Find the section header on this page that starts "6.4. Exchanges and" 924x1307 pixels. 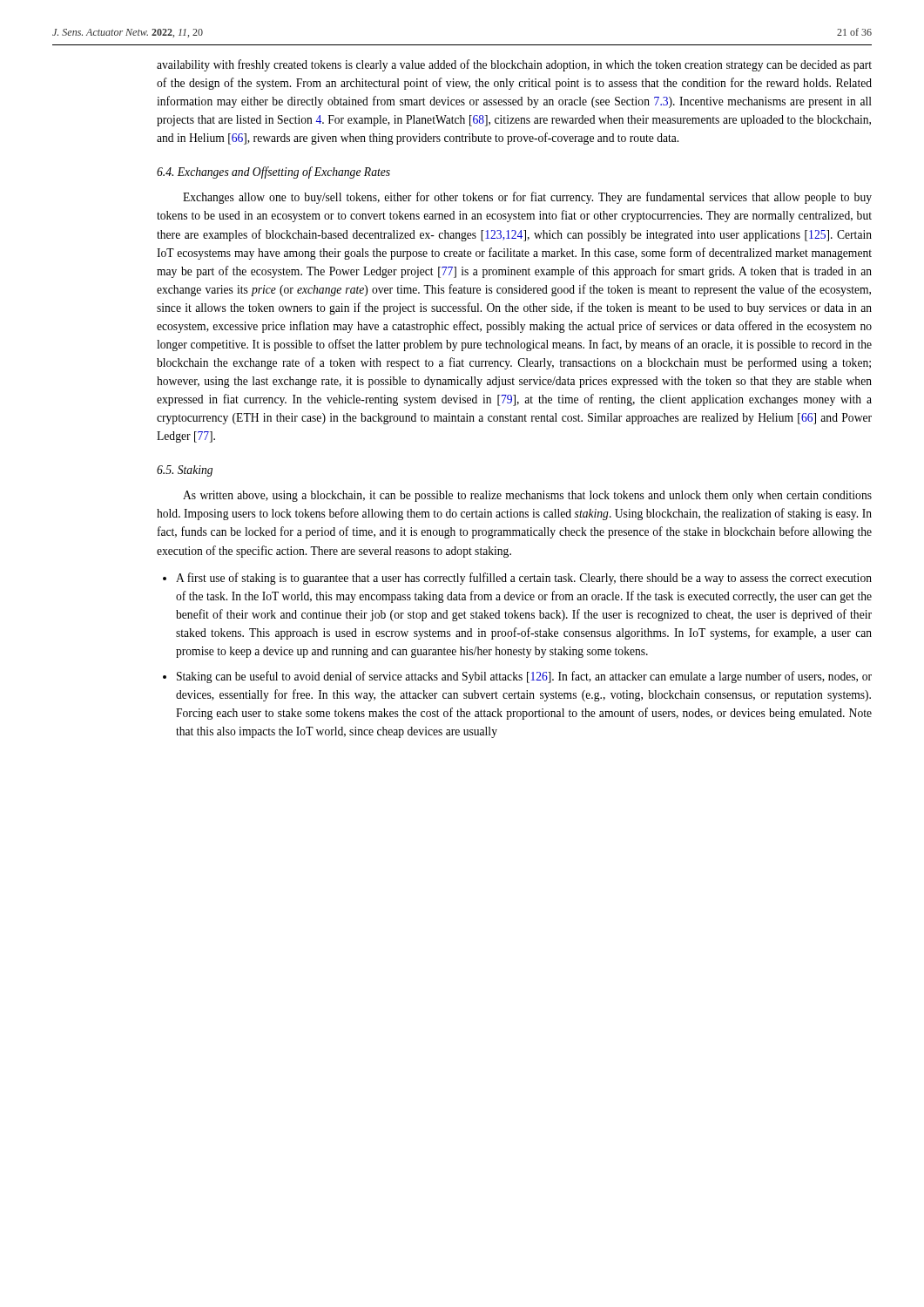click(273, 173)
